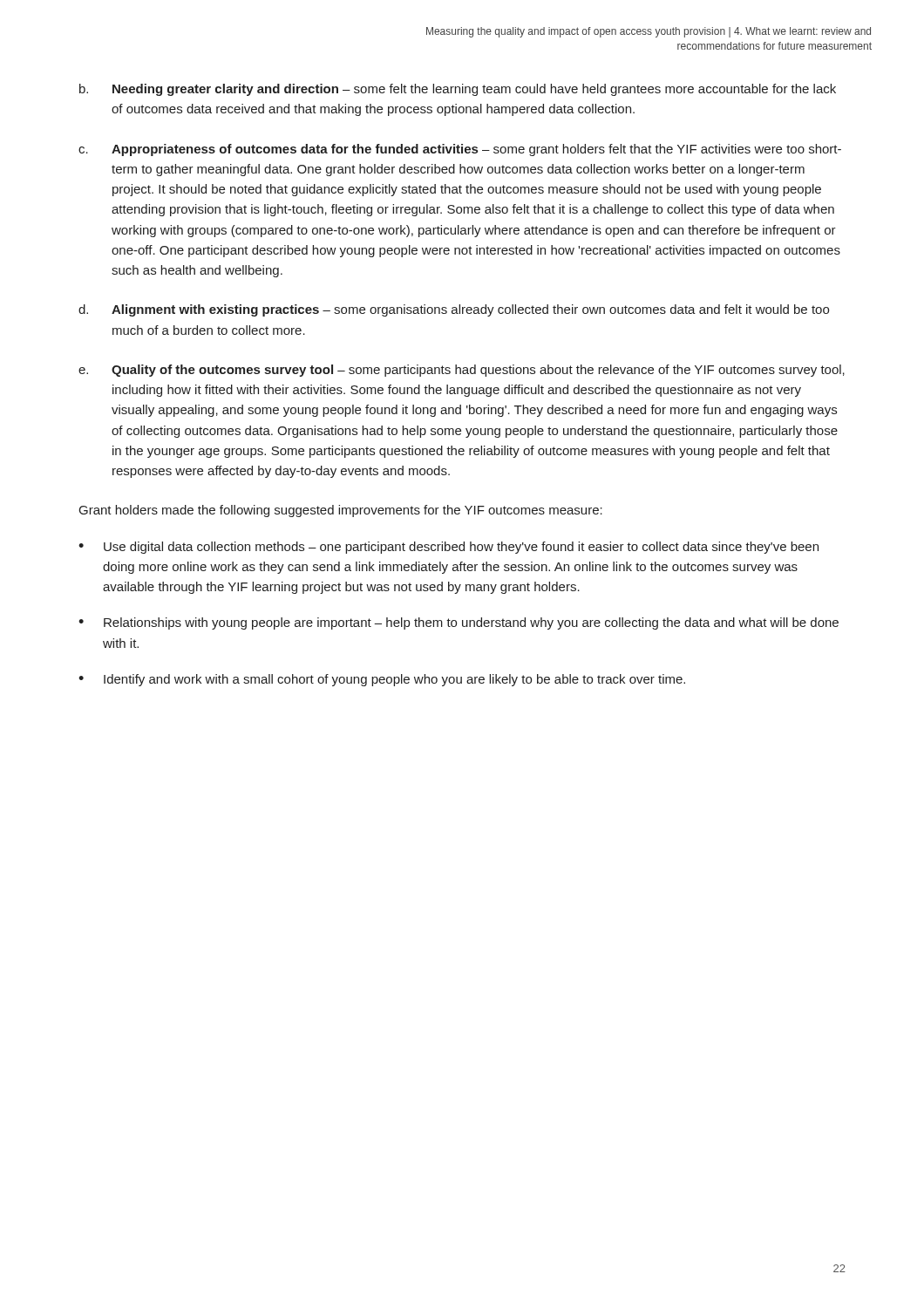Image resolution: width=924 pixels, height=1308 pixels.
Task: Navigate to the element starting "• Use digital"
Action: point(462,566)
